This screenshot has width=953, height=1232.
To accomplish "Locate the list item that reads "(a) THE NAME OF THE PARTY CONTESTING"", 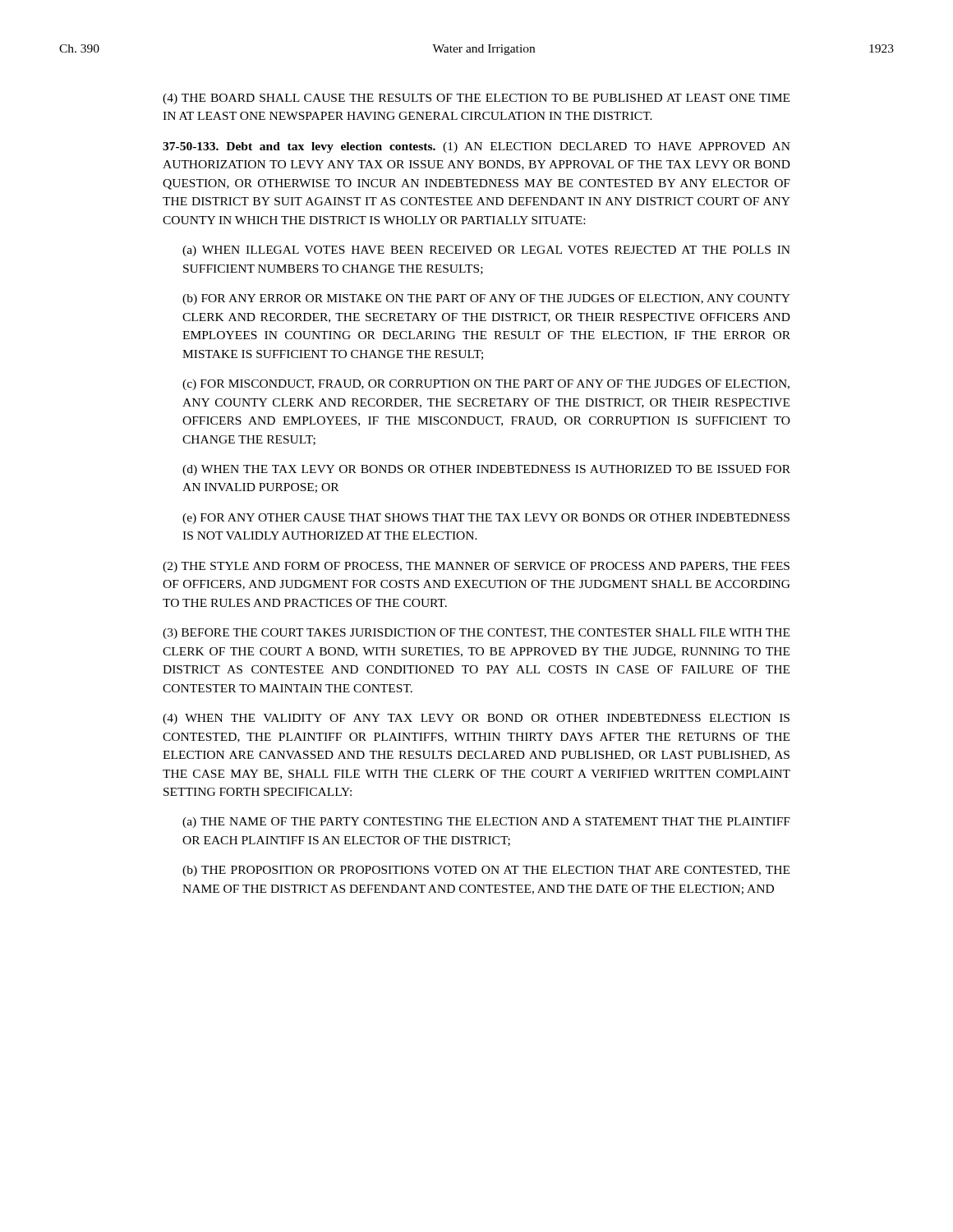I will tap(476, 831).
